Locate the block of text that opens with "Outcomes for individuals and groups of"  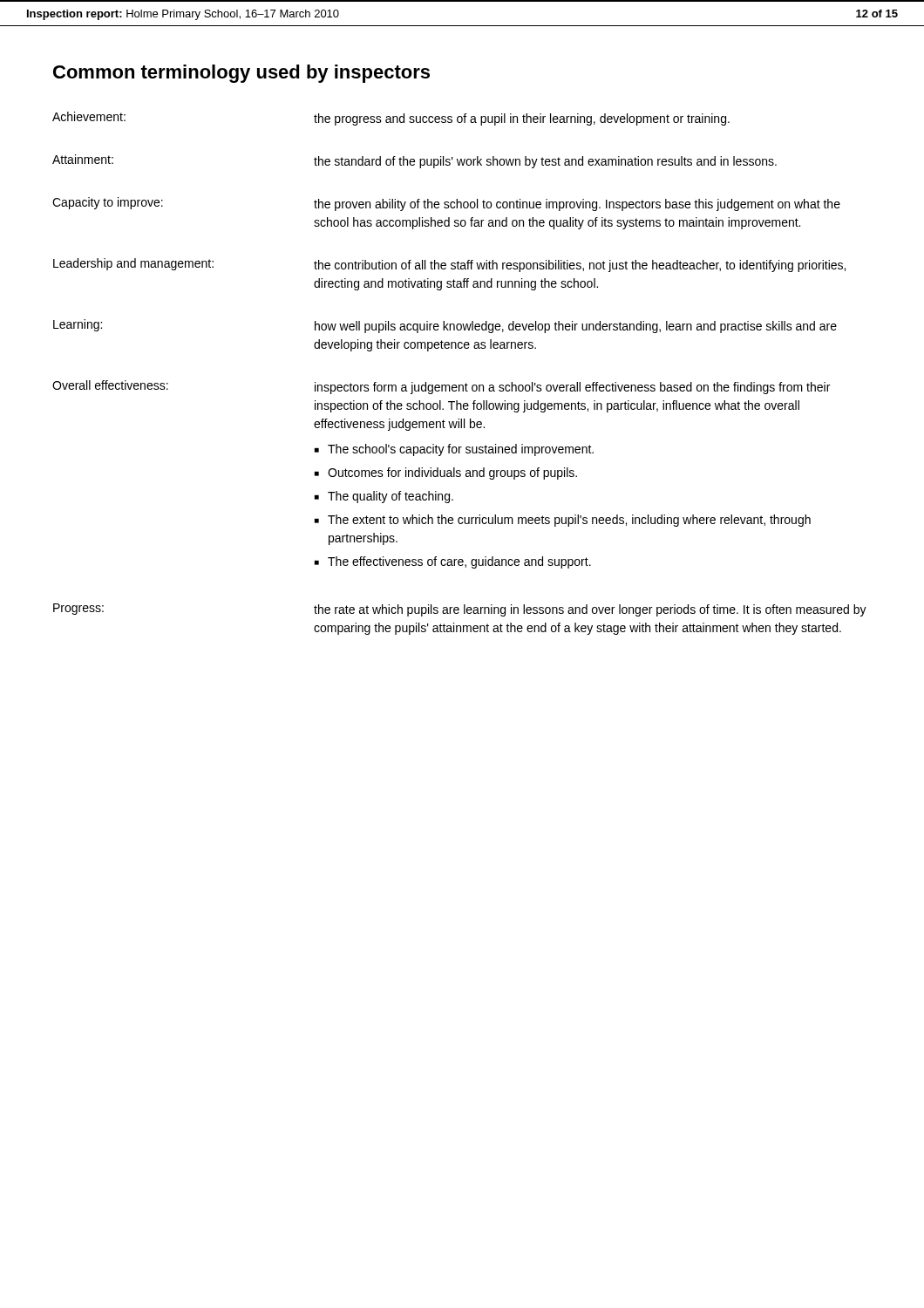point(453,473)
